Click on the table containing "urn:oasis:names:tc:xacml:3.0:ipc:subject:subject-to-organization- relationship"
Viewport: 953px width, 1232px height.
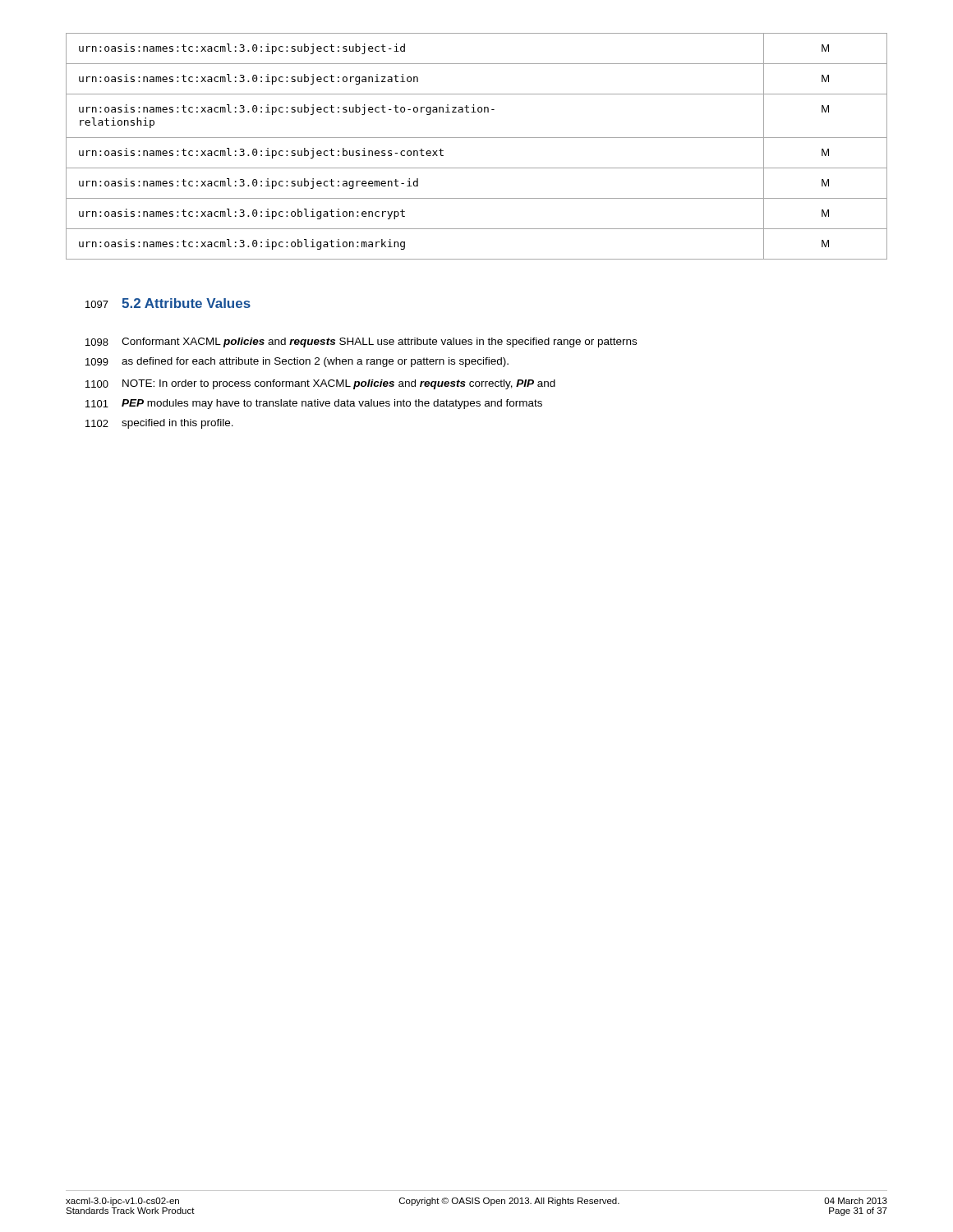[476, 146]
